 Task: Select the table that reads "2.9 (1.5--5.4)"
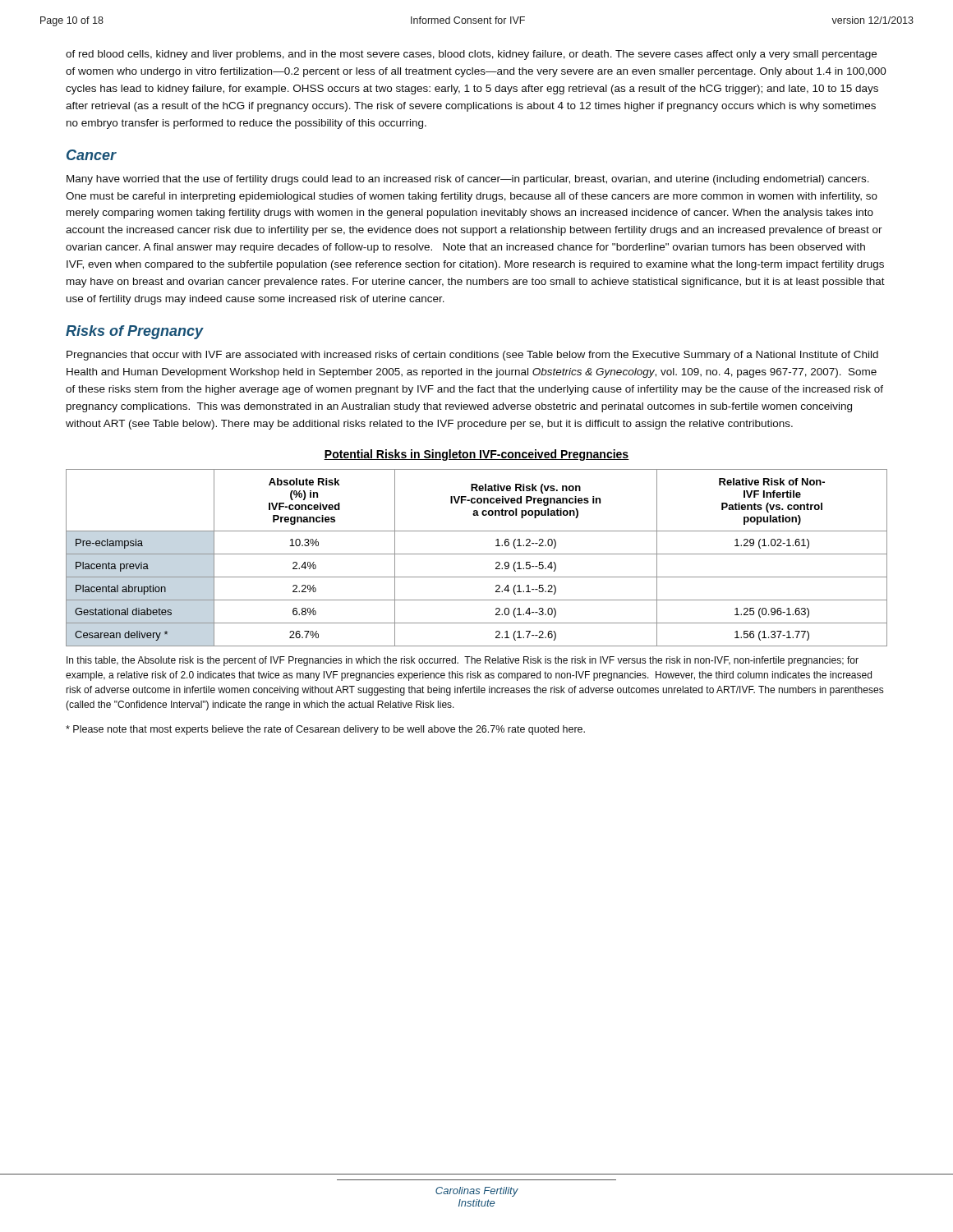476,557
